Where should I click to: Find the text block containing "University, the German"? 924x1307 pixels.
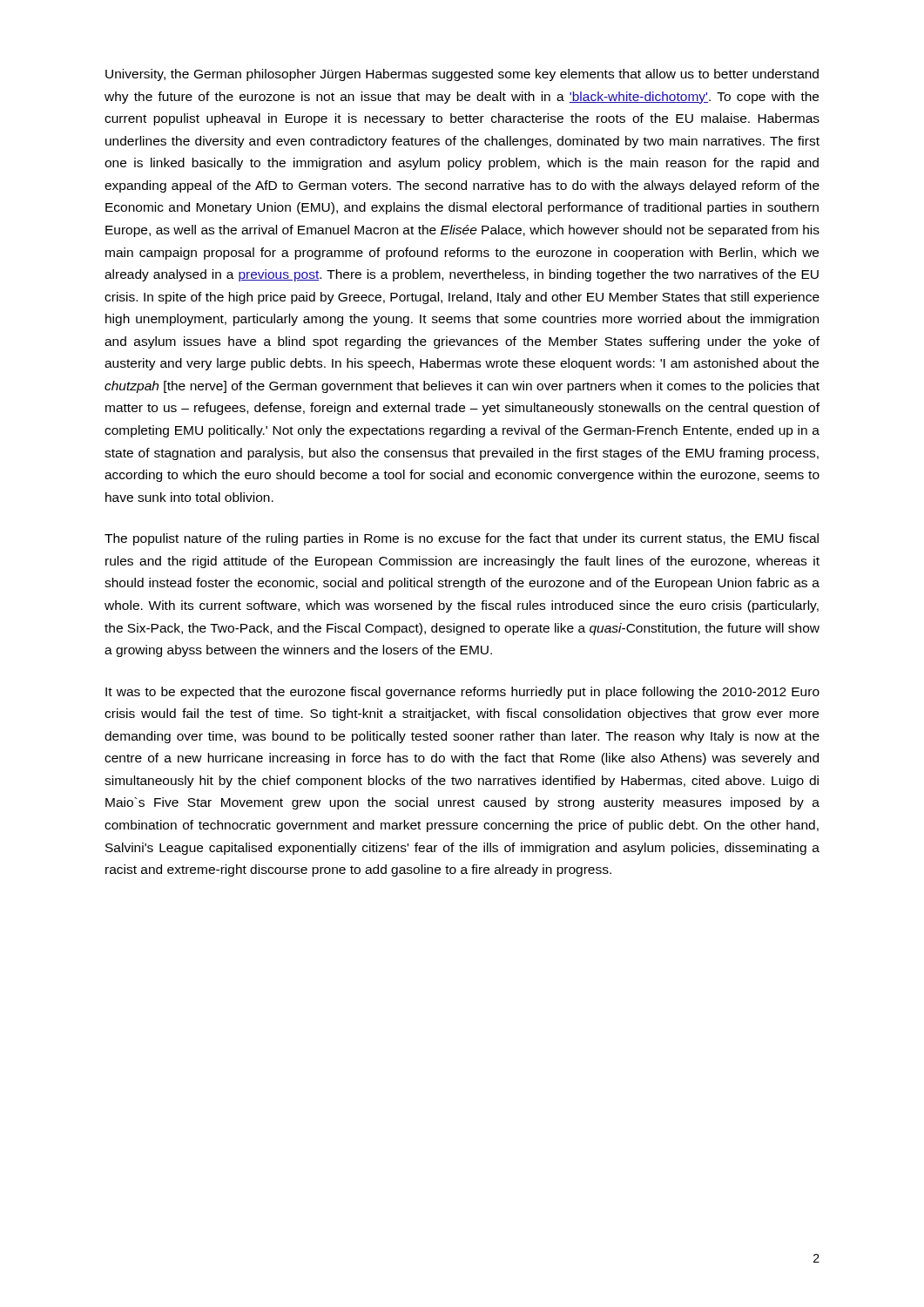[x=462, y=285]
